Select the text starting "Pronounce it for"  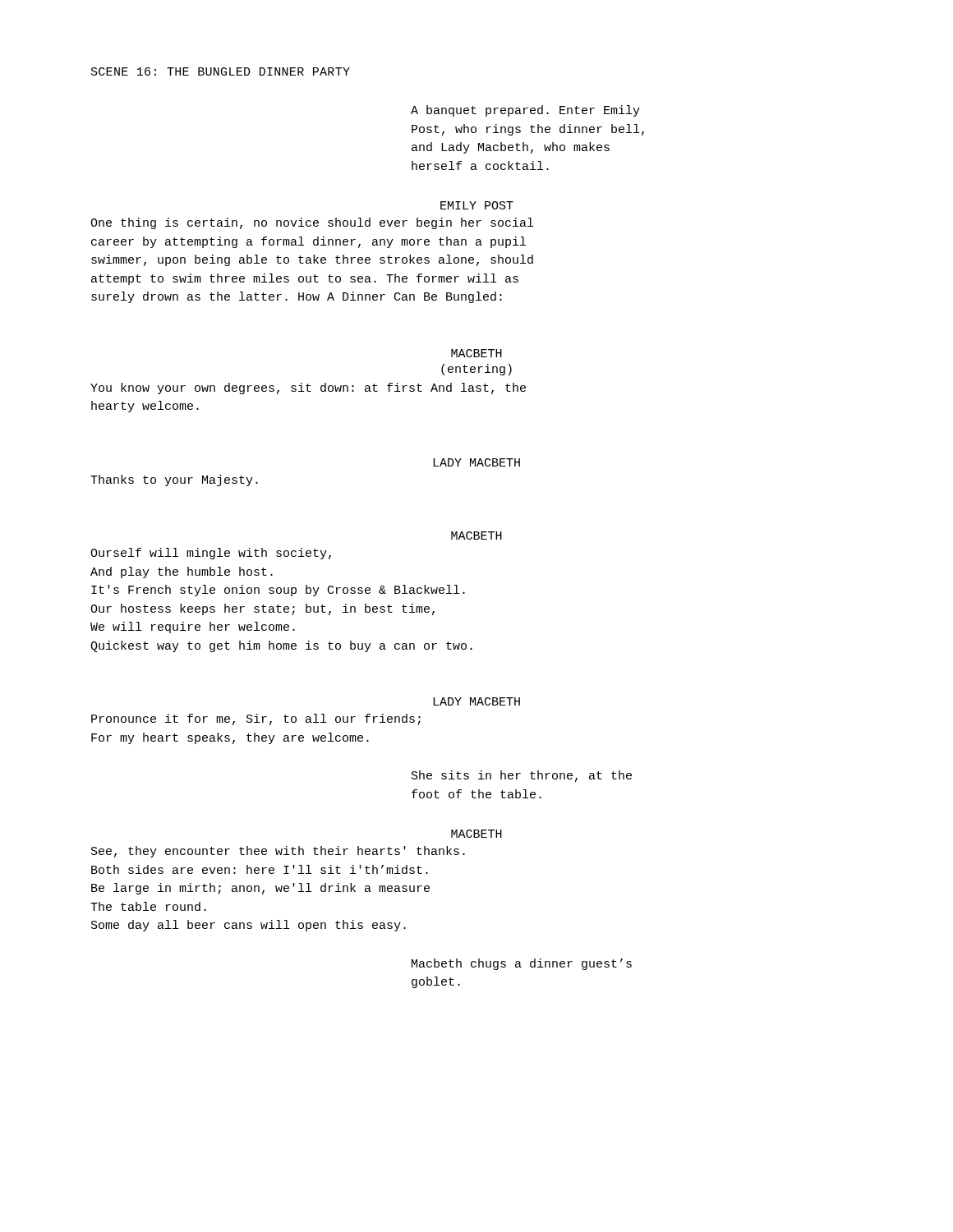257,729
